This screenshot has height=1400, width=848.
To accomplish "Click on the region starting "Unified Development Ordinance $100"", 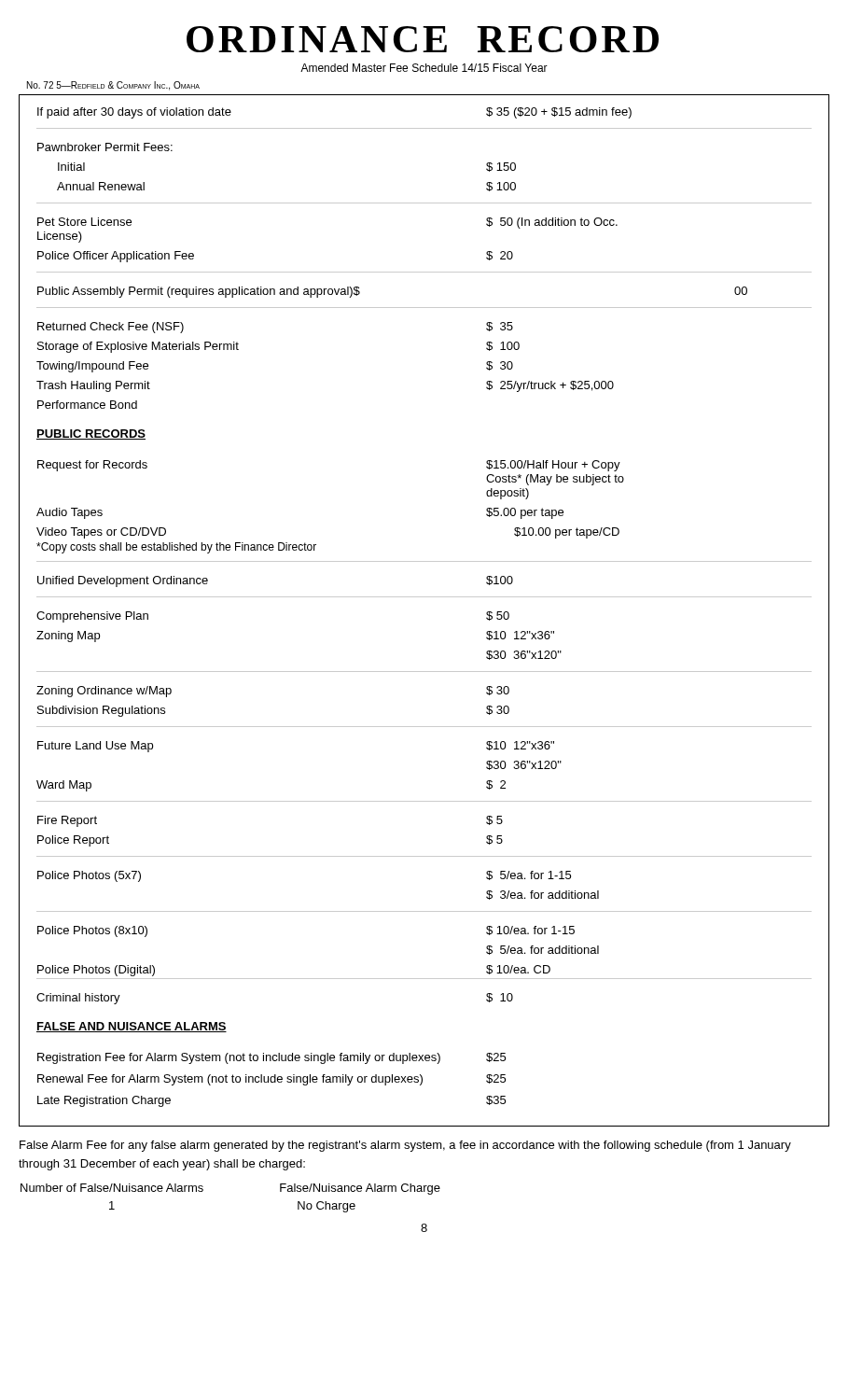I will pos(117,581).
